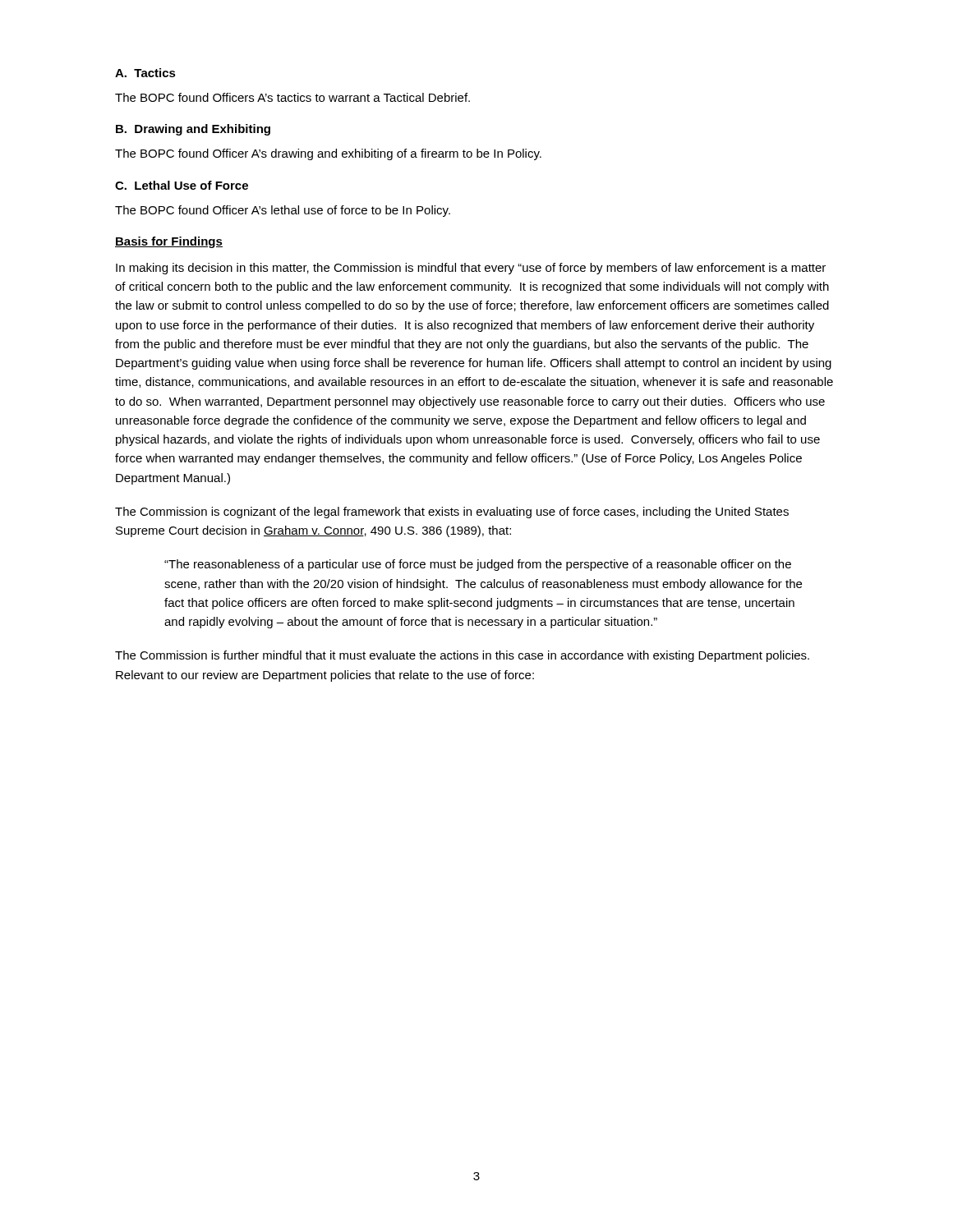
Task: Click the passage that begins "The Commission is cognizant of"
Action: click(452, 521)
